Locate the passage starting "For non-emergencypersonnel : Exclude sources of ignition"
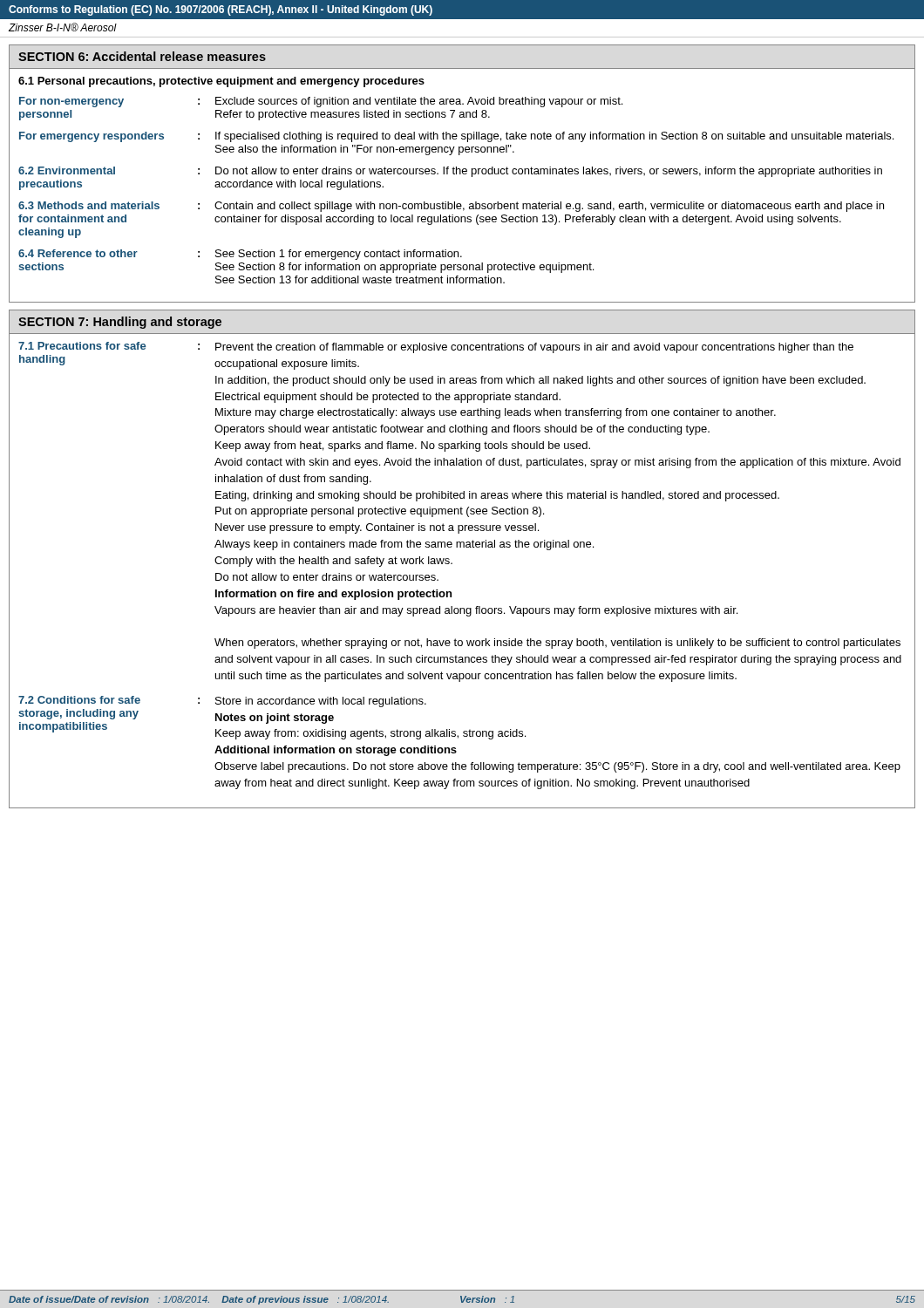The width and height of the screenshot is (924, 1308). tap(462, 107)
